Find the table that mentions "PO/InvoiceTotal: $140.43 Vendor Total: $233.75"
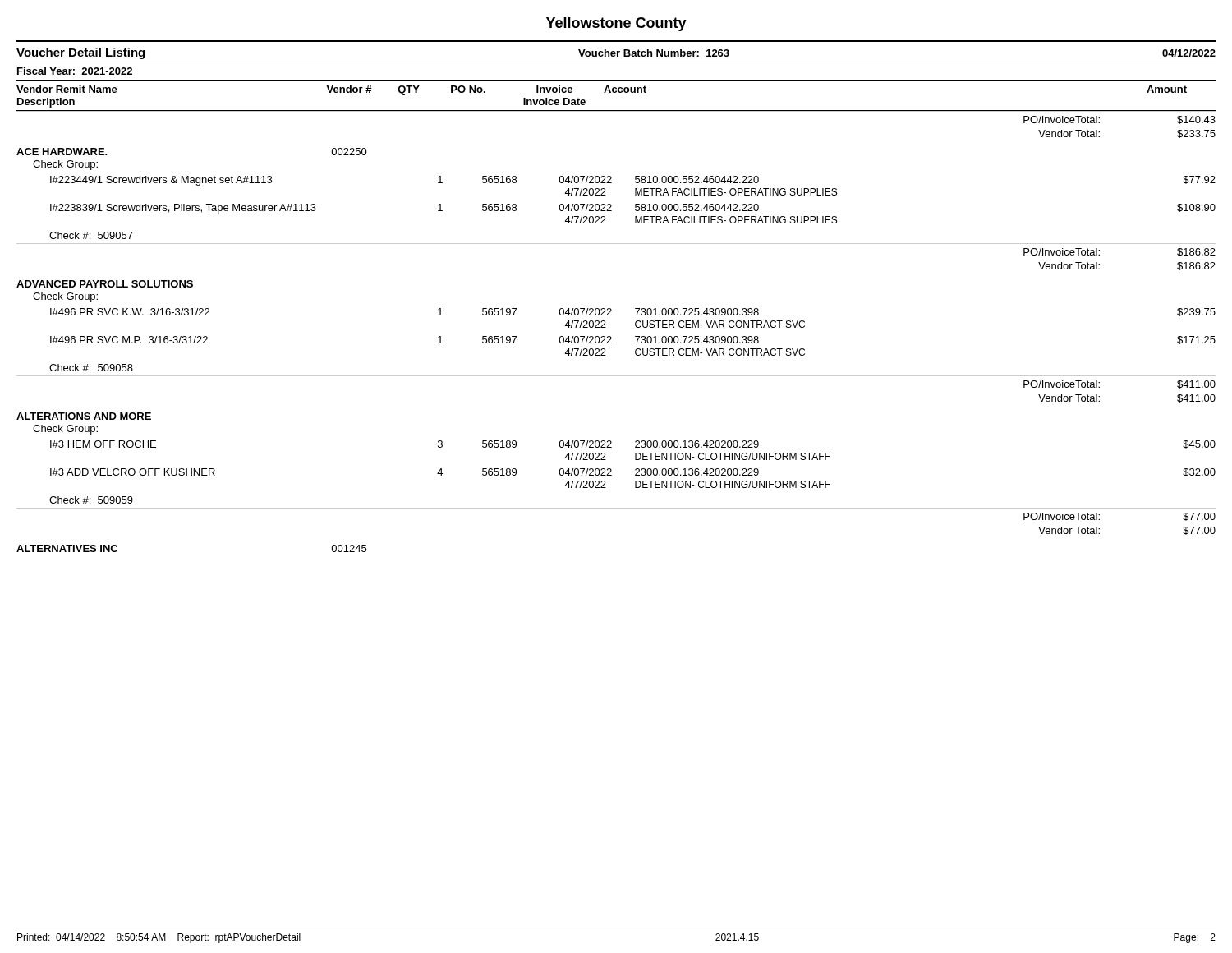The width and height of the screenshot is (1232, 953). click(616, 333)
